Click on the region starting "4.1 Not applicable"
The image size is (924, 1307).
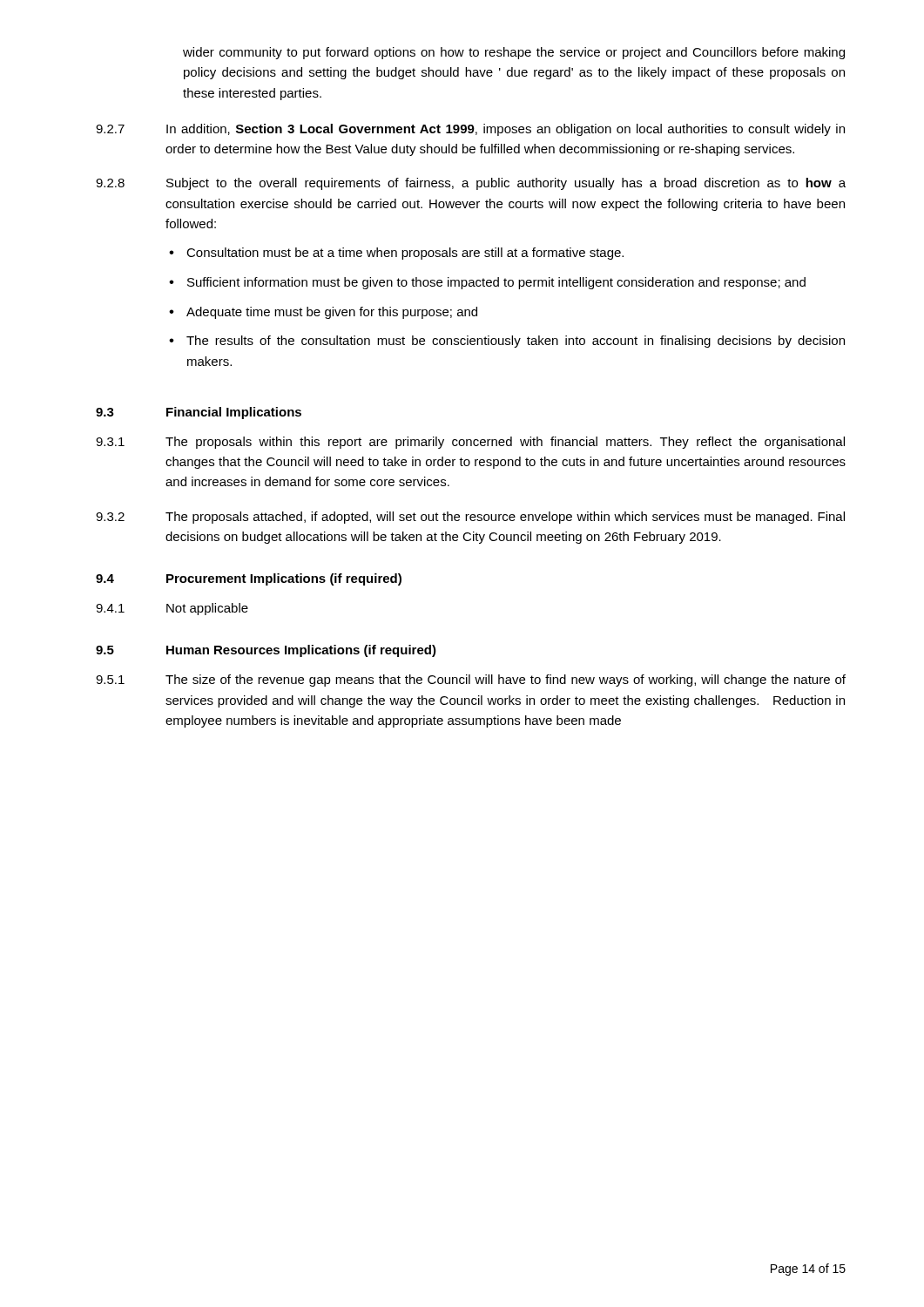pos(172,609)
